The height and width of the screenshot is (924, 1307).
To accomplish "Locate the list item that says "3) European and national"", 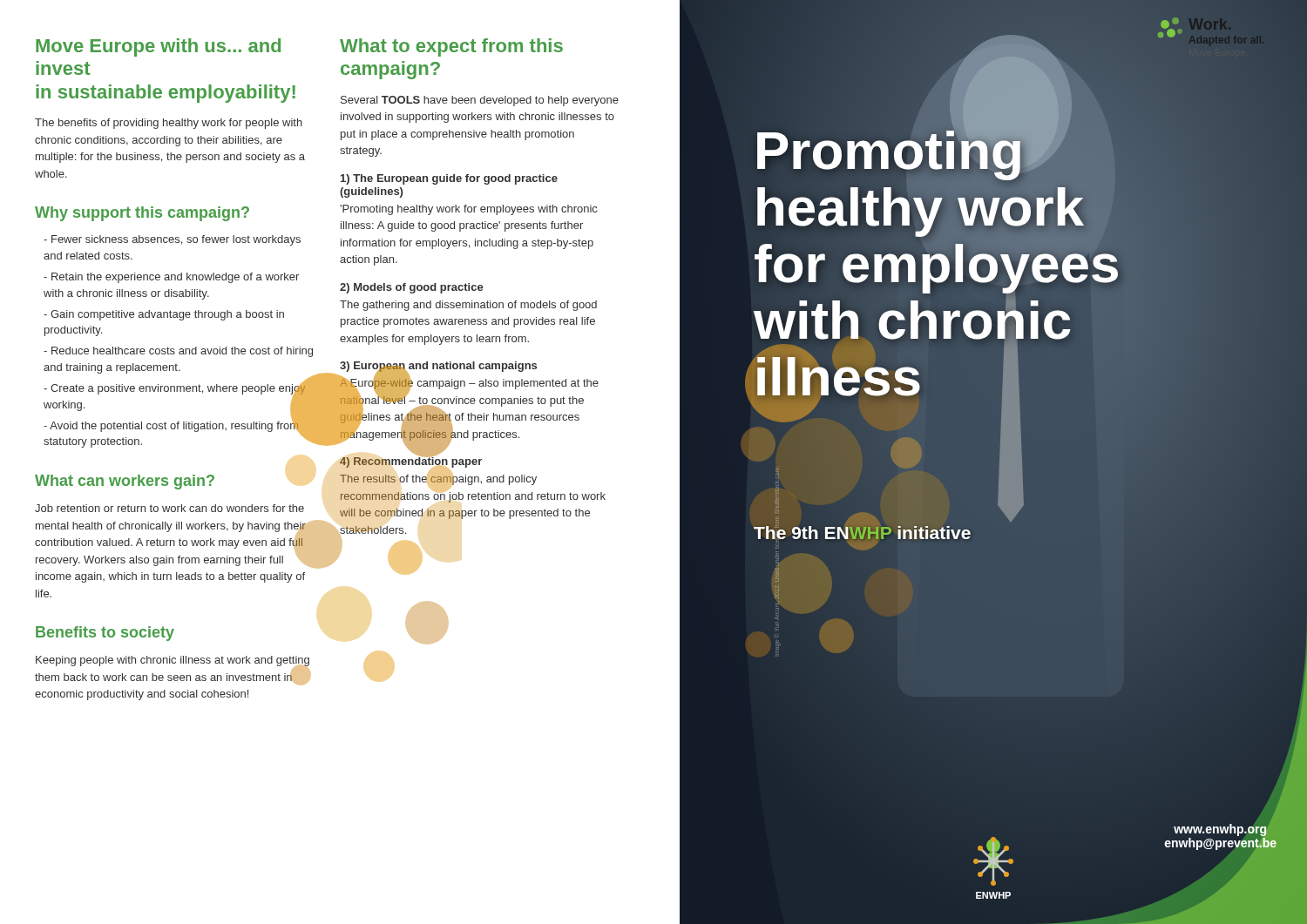I will pyautogui.click(x=479, y=401).
